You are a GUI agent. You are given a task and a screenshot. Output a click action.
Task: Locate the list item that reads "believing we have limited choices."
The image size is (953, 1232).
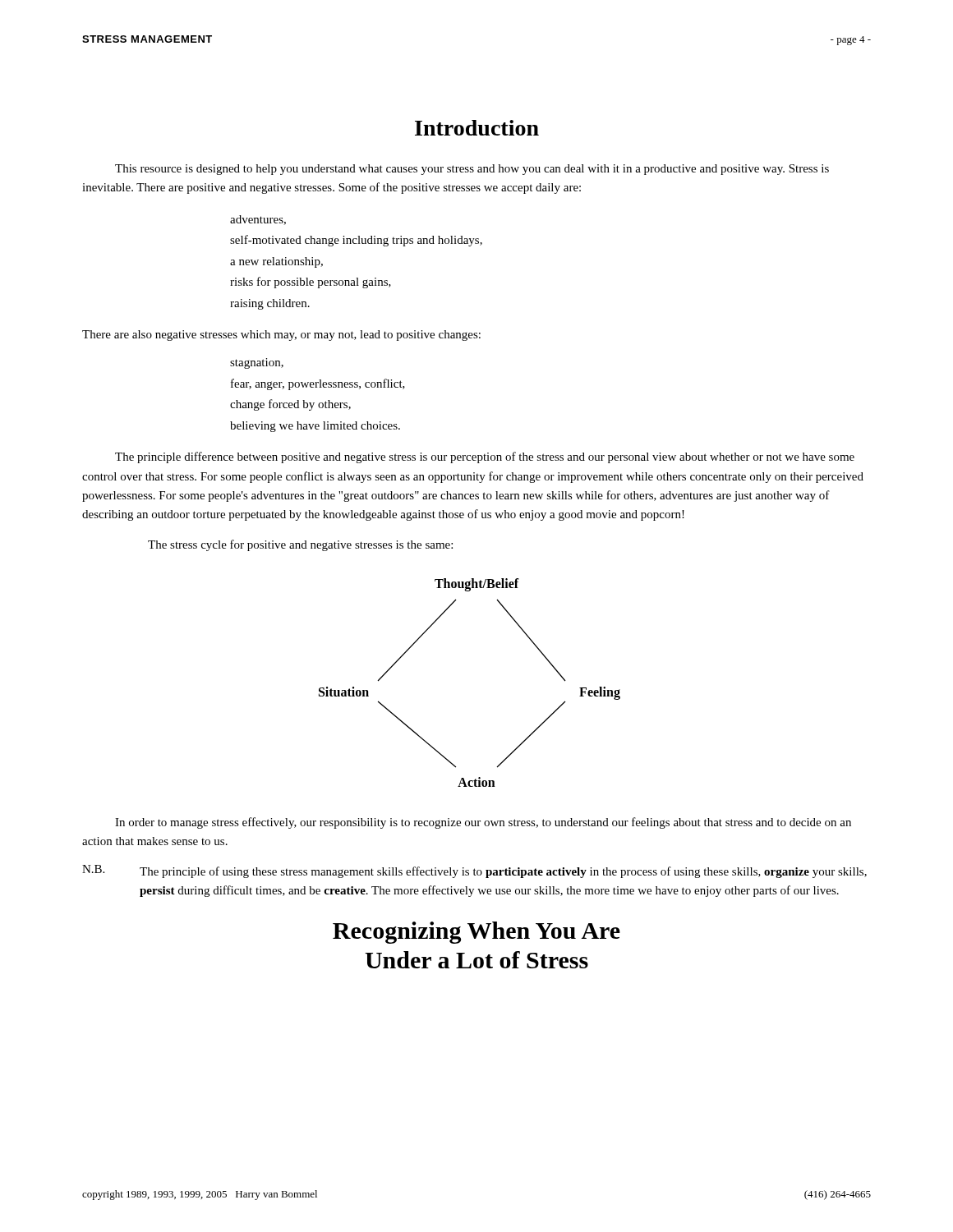click(x=315, y=425)
